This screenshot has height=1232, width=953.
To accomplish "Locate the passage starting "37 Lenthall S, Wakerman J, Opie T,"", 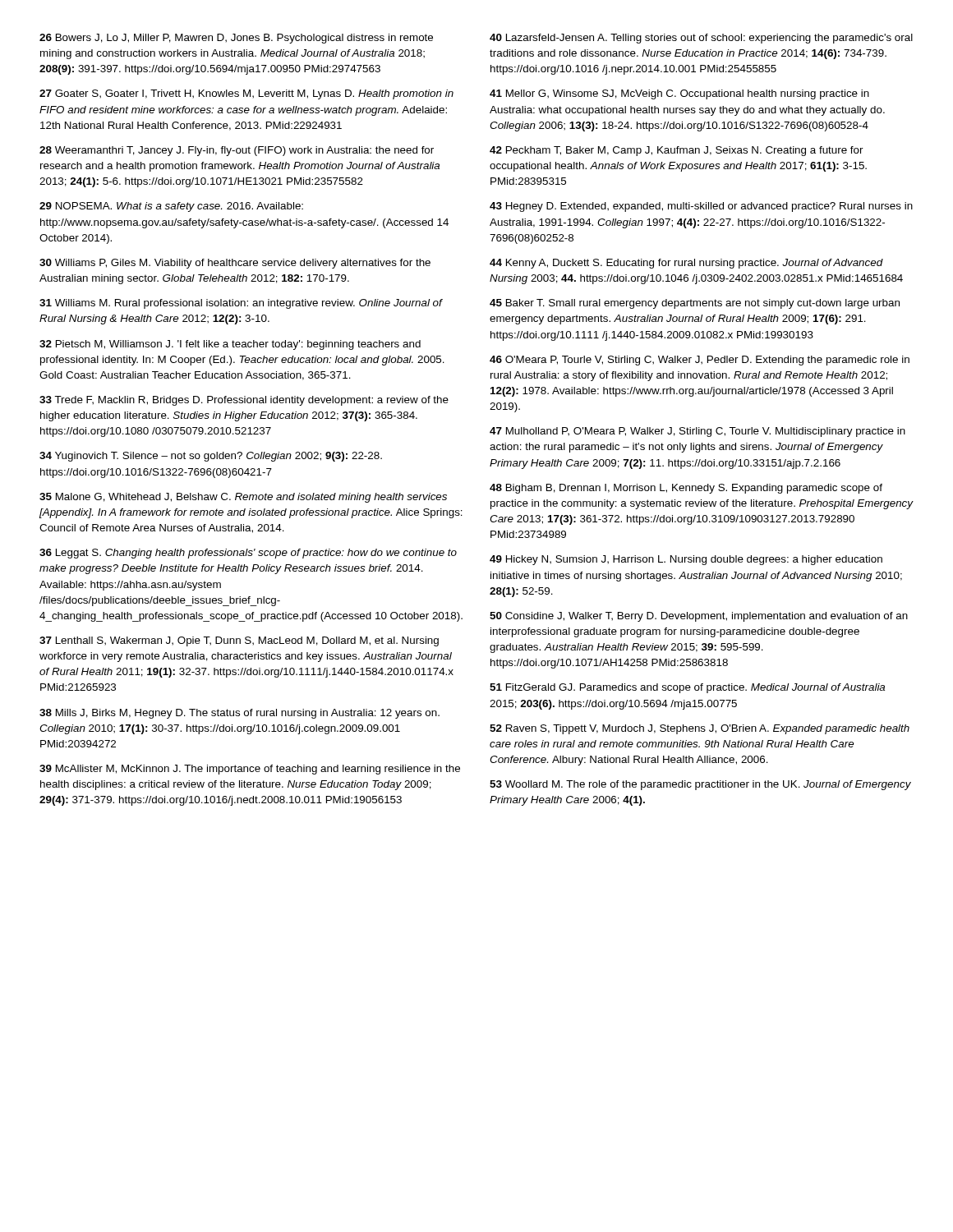I will [246, 664].
